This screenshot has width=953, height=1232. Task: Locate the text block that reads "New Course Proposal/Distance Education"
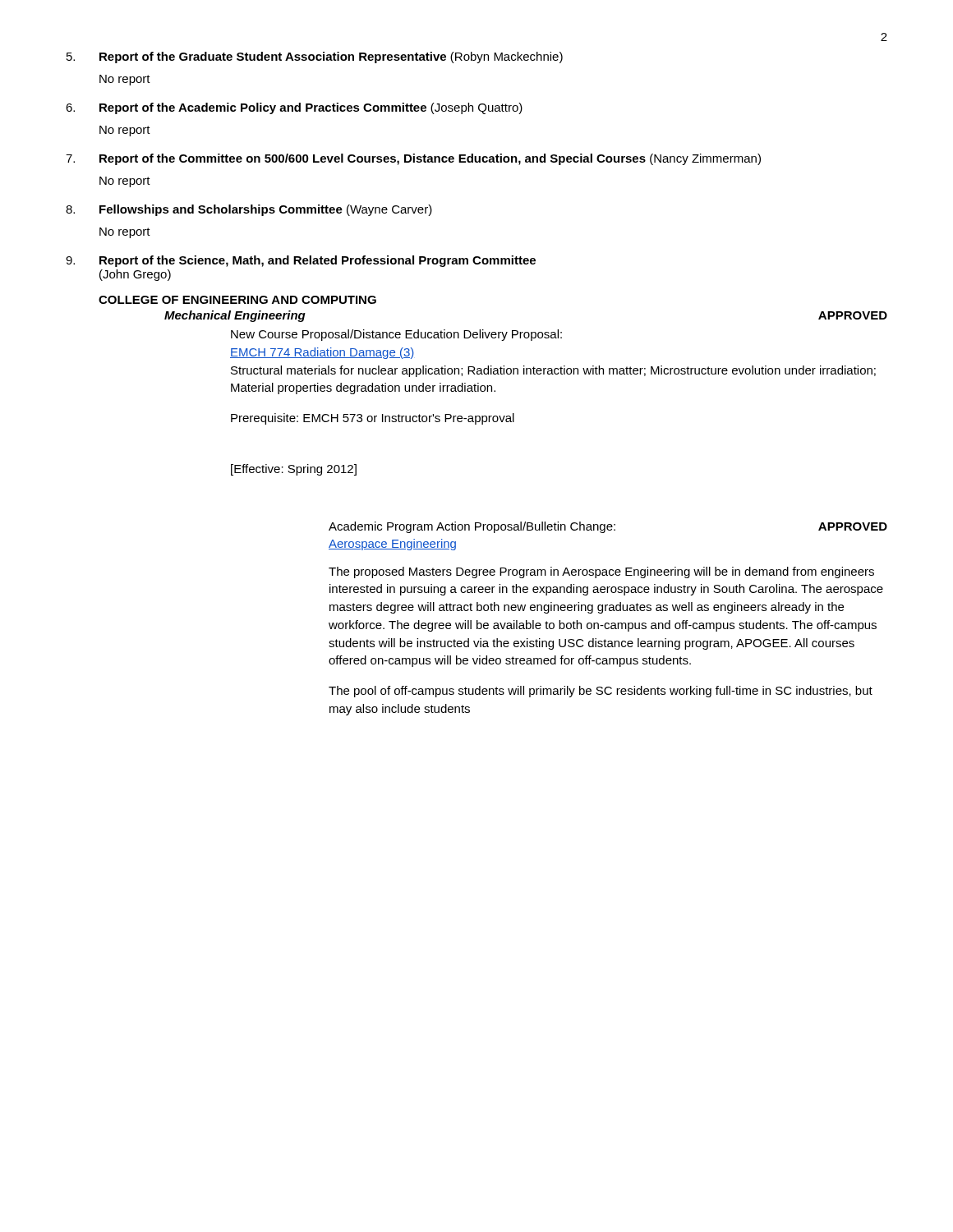click(559, 361)
